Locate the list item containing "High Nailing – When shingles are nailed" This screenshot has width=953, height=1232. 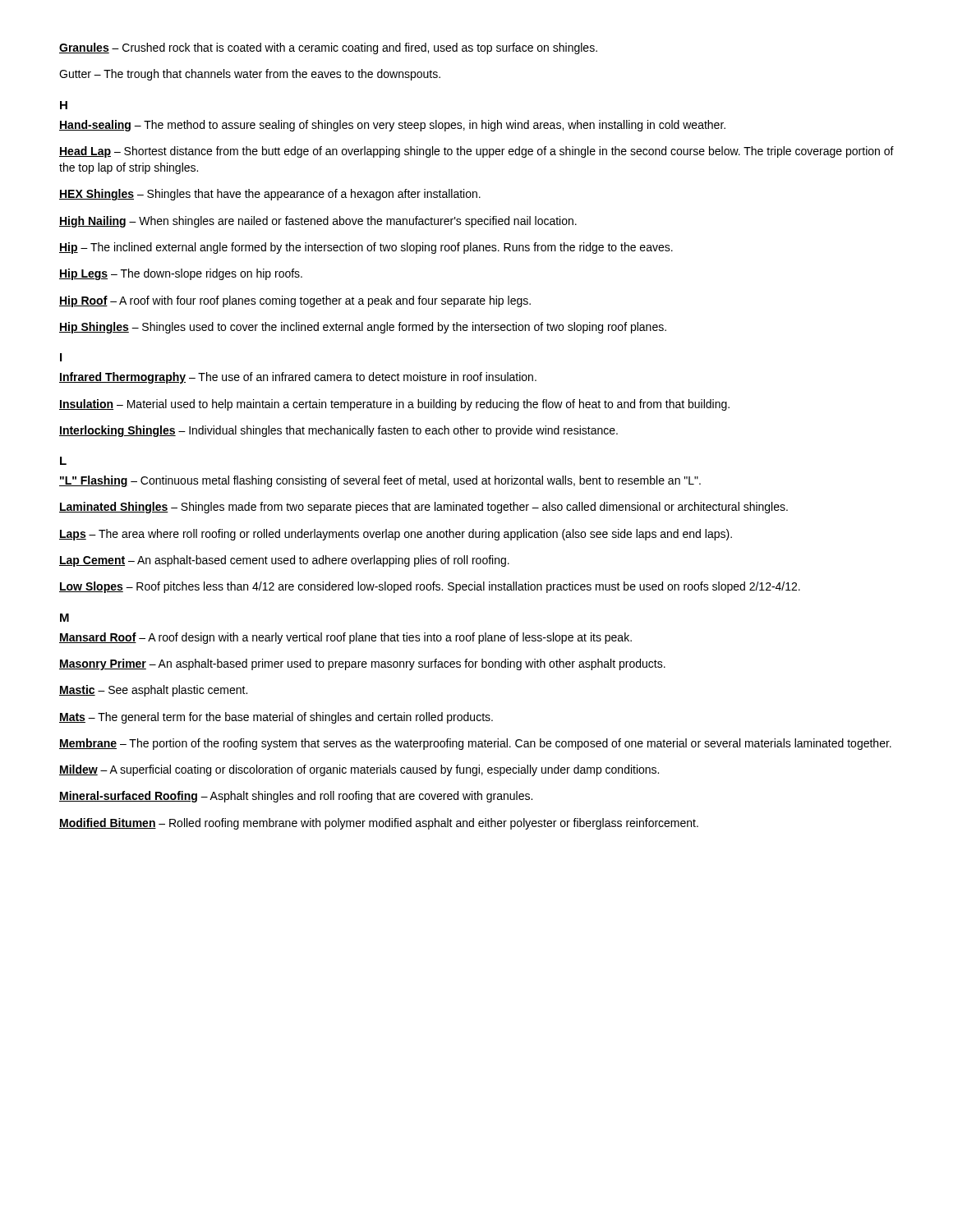[x=318, y=221]
